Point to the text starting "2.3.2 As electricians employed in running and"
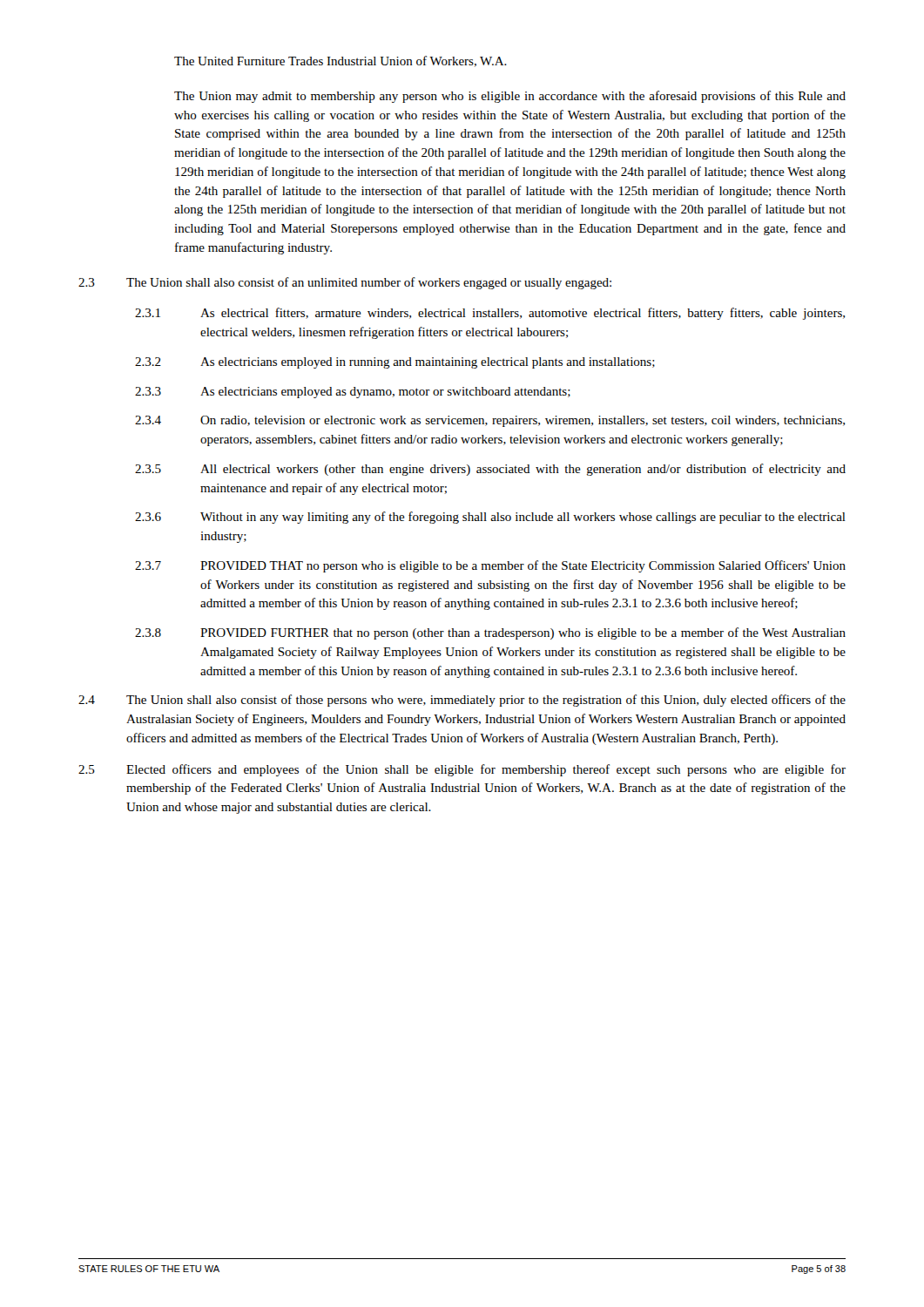Image resolution: width=924 pixels, height=1307 pixels. pos(486,362)
